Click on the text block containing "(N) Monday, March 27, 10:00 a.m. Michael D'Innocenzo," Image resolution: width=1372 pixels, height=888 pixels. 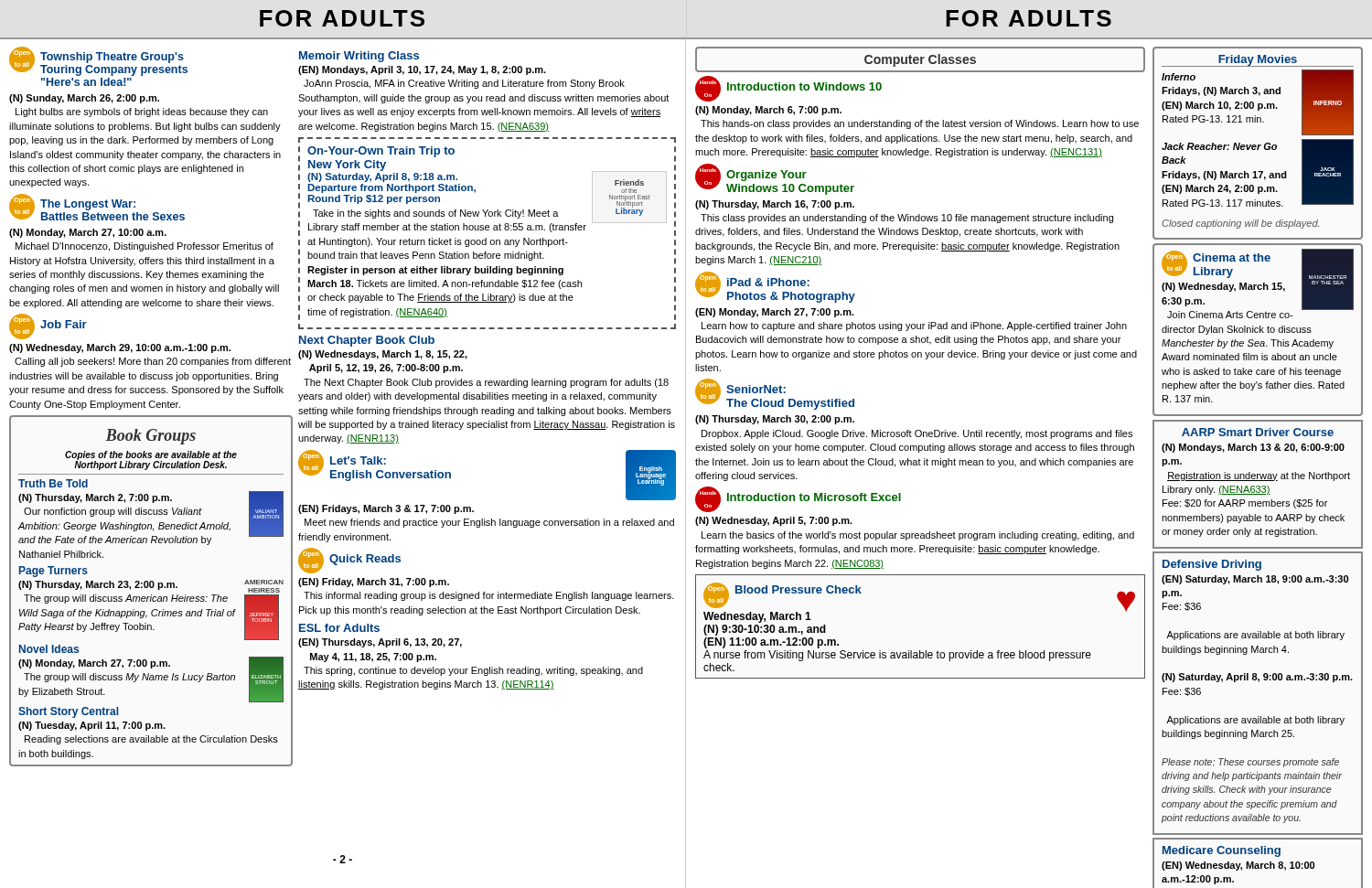[x=144, y=267]
